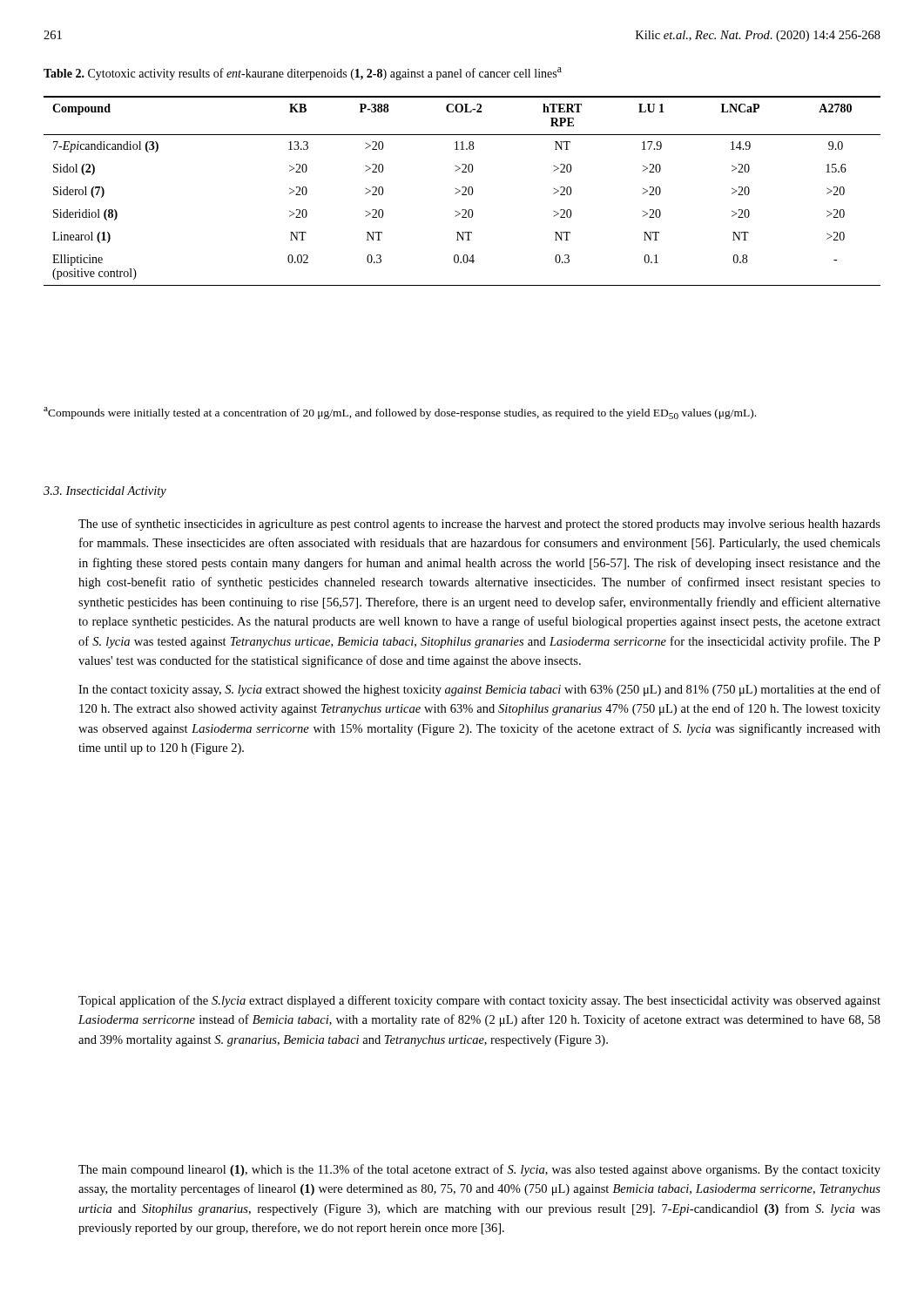Locate the text block that says "The main compound linearol (1),"
Image resolution: width=924 pixels, height=1307 pixels.
[x=479, y=1199]
